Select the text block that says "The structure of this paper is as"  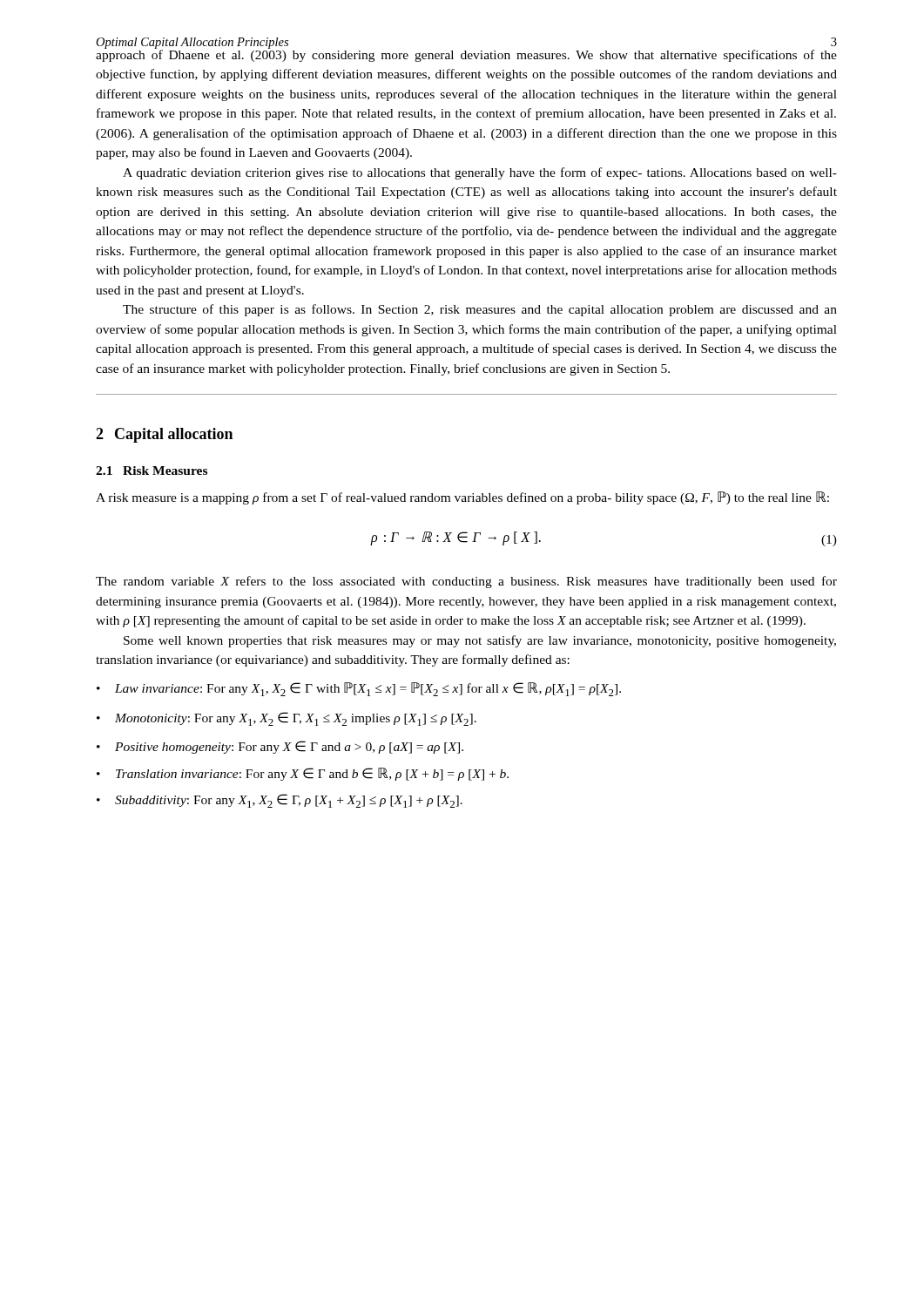pos(466,339)
